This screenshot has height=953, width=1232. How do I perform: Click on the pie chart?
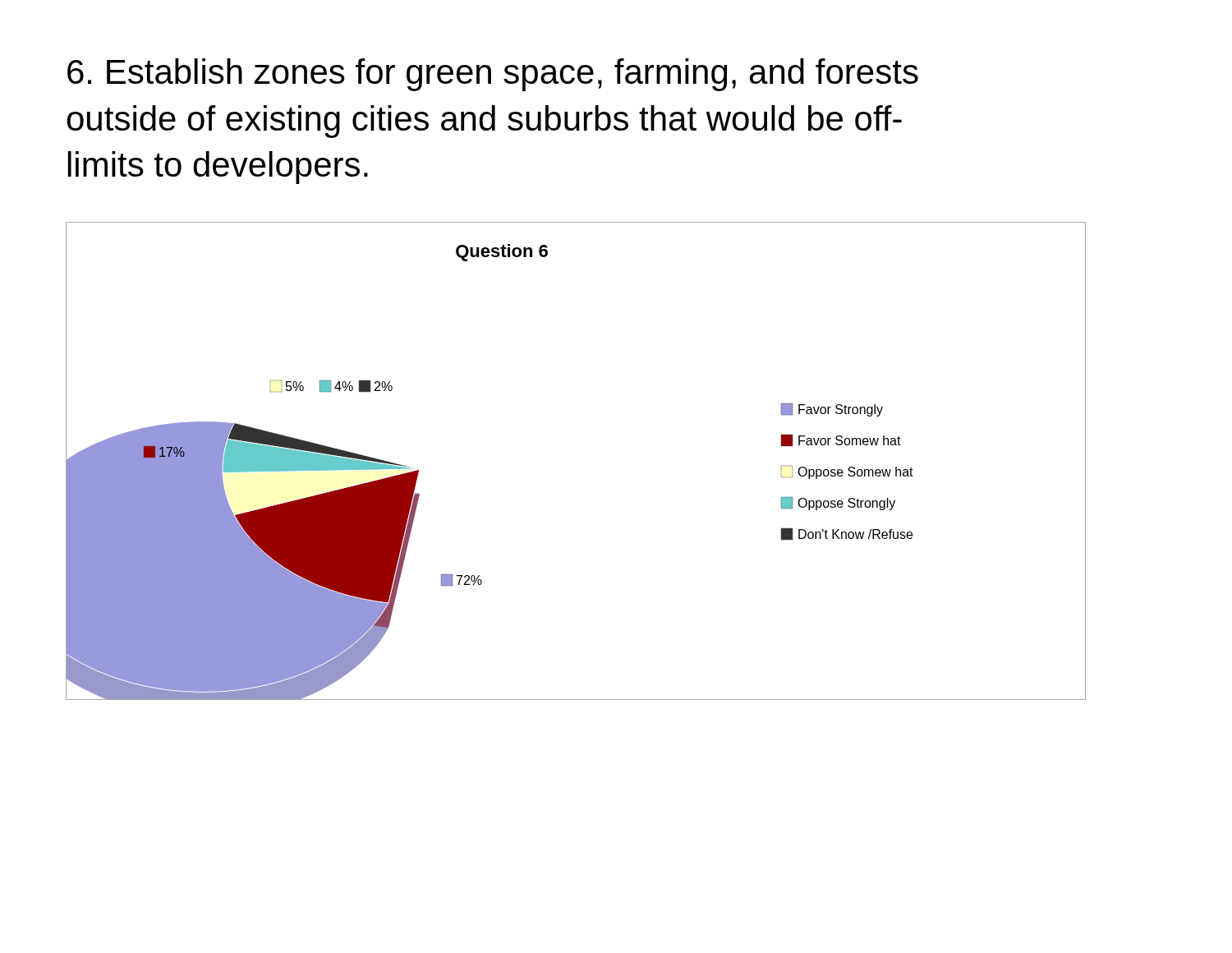[x=576, y=461]
